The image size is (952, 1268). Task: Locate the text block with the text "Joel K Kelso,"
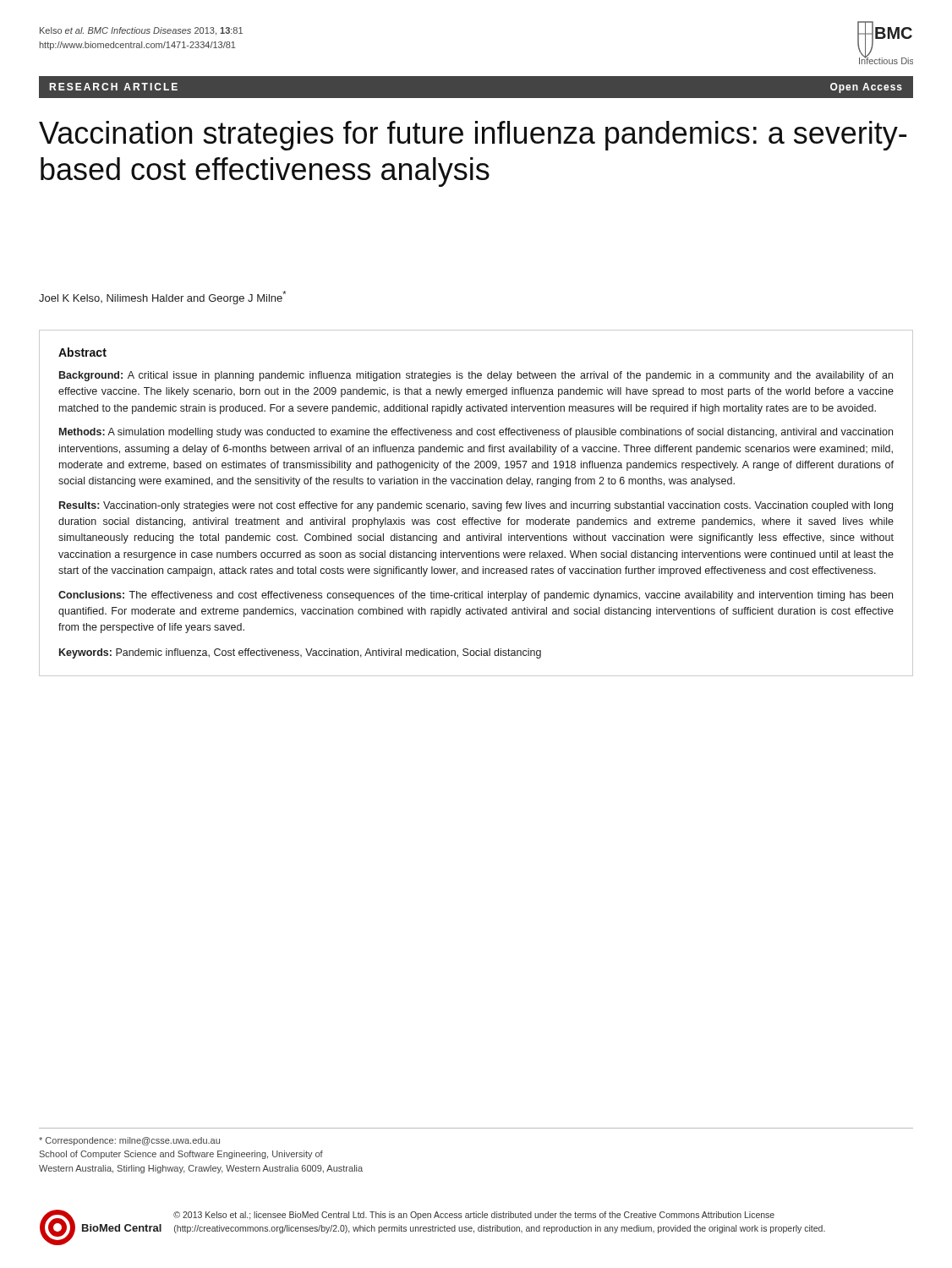(x=163, y=297)
